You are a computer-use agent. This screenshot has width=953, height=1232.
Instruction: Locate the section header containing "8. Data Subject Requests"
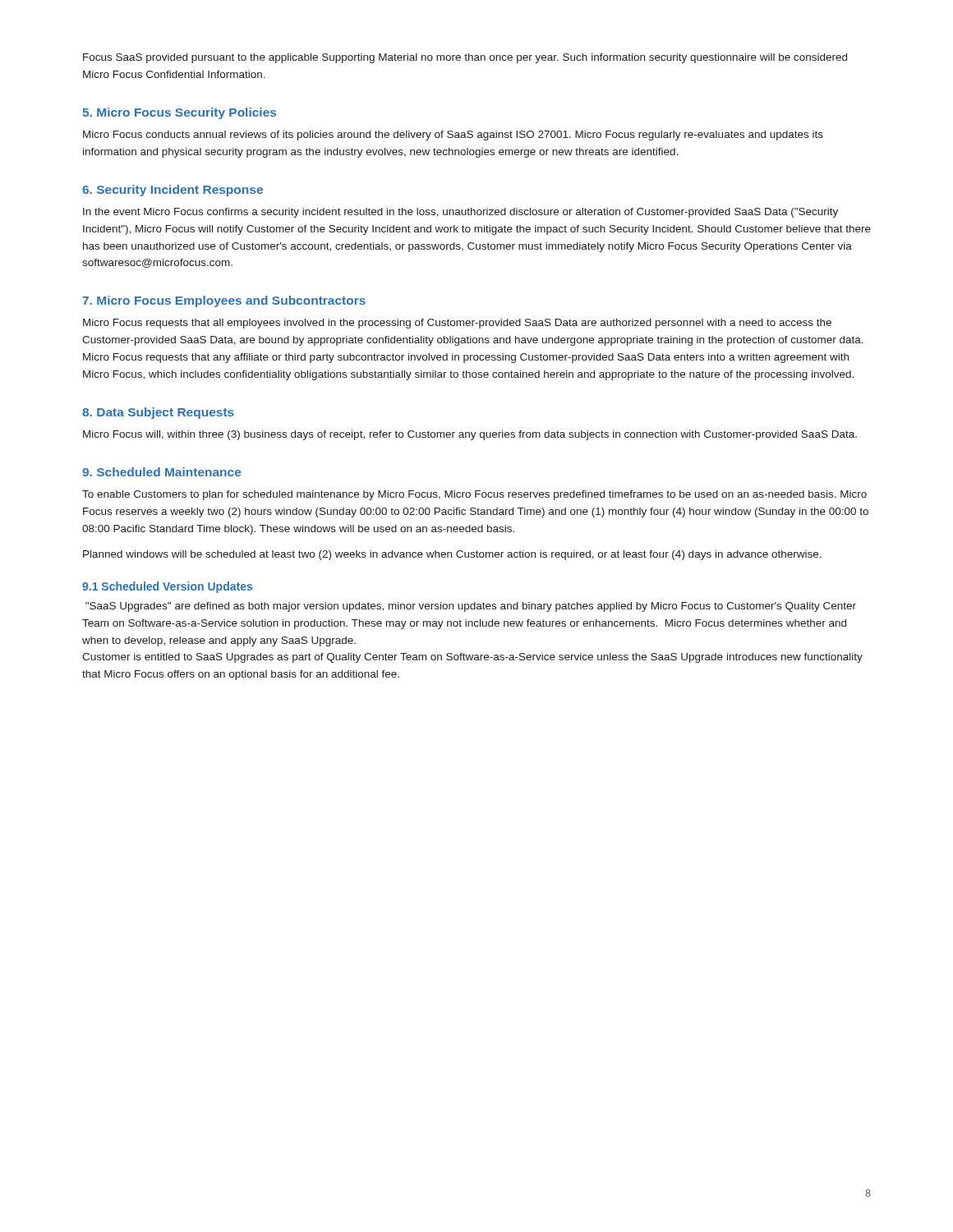tap(158, 412)
